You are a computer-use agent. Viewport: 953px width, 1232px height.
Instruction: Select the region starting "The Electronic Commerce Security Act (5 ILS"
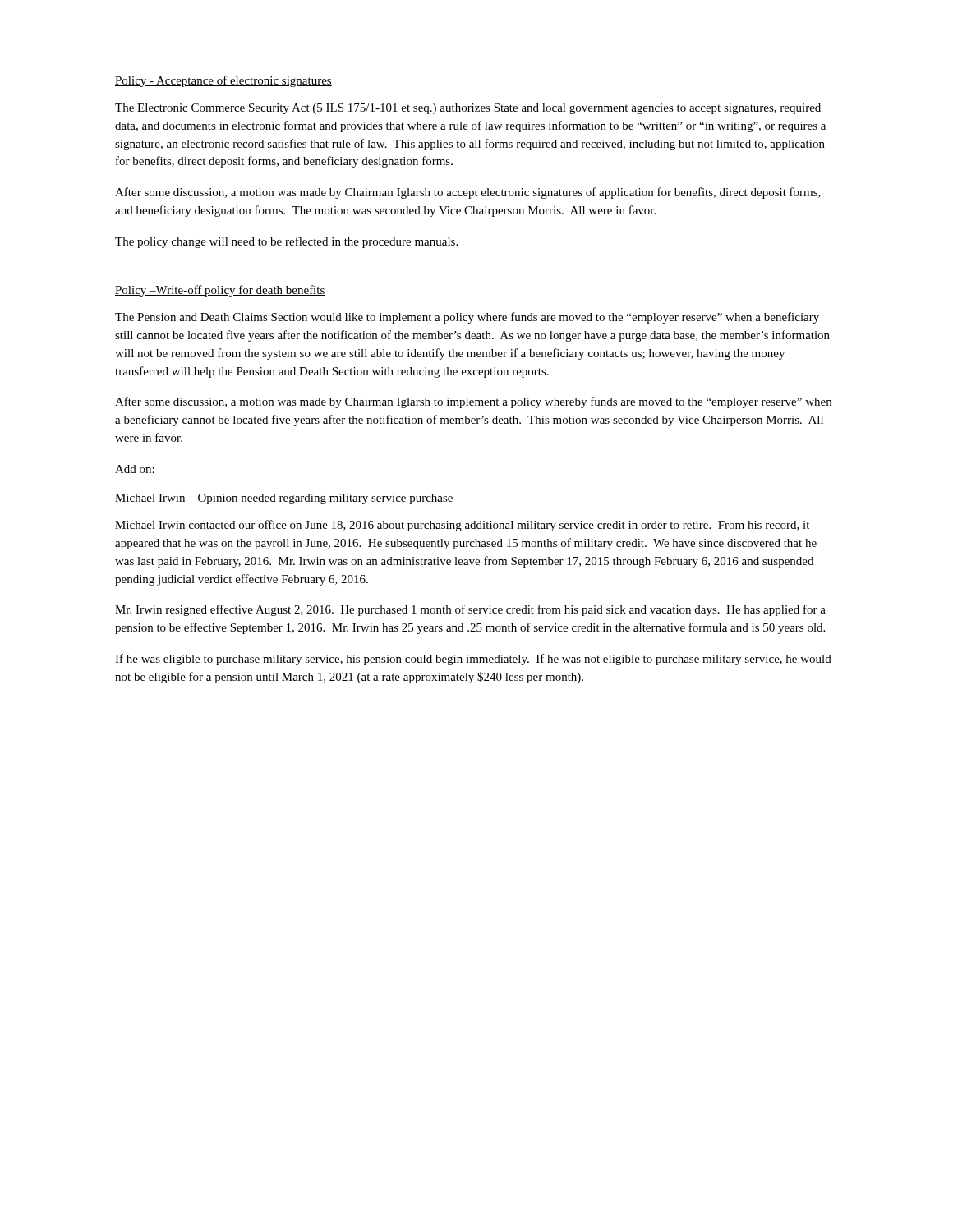click(x=471, y=134)
